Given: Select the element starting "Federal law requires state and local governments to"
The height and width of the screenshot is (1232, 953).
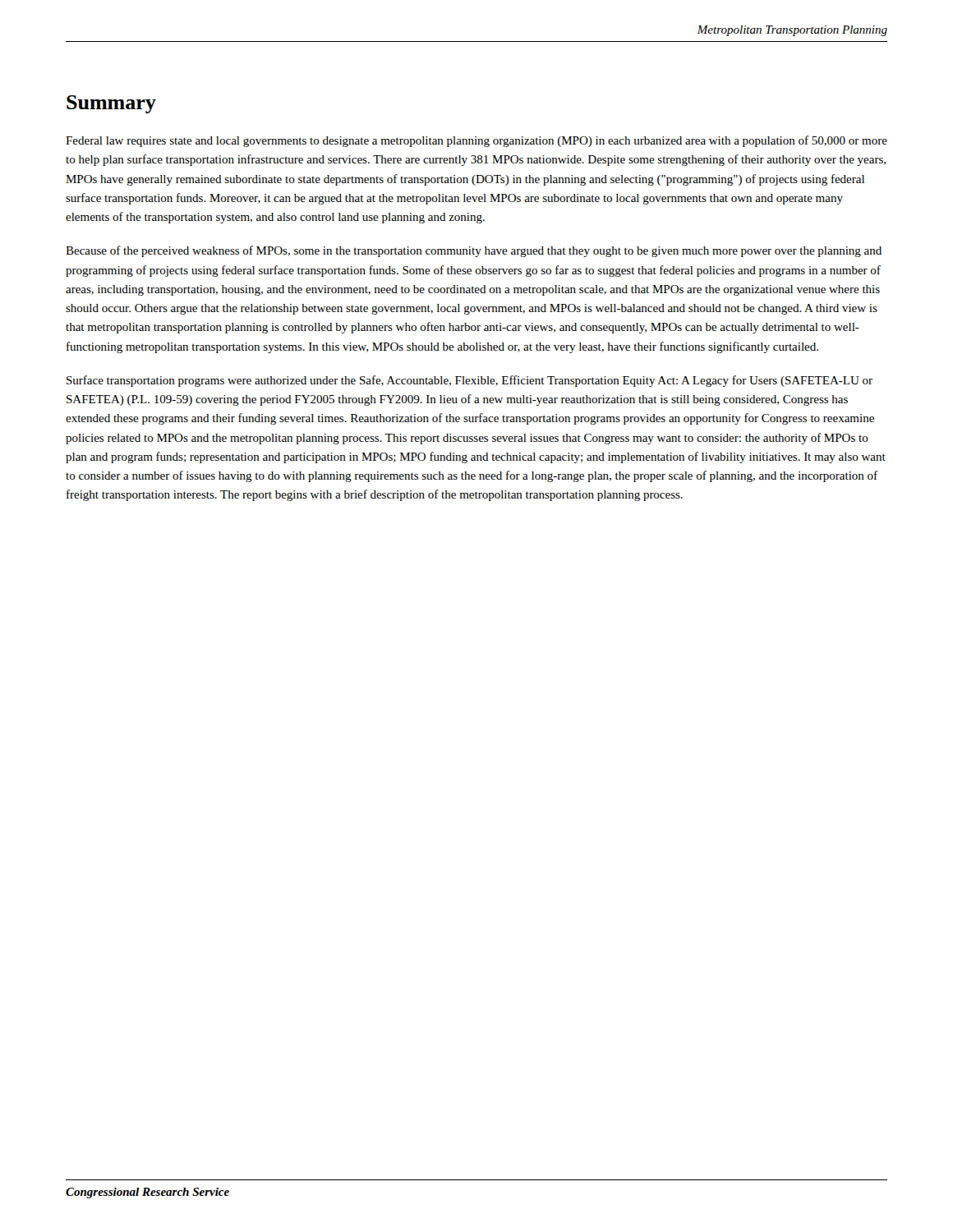Looking at the screenshot, I should click(x=476, y=179).
